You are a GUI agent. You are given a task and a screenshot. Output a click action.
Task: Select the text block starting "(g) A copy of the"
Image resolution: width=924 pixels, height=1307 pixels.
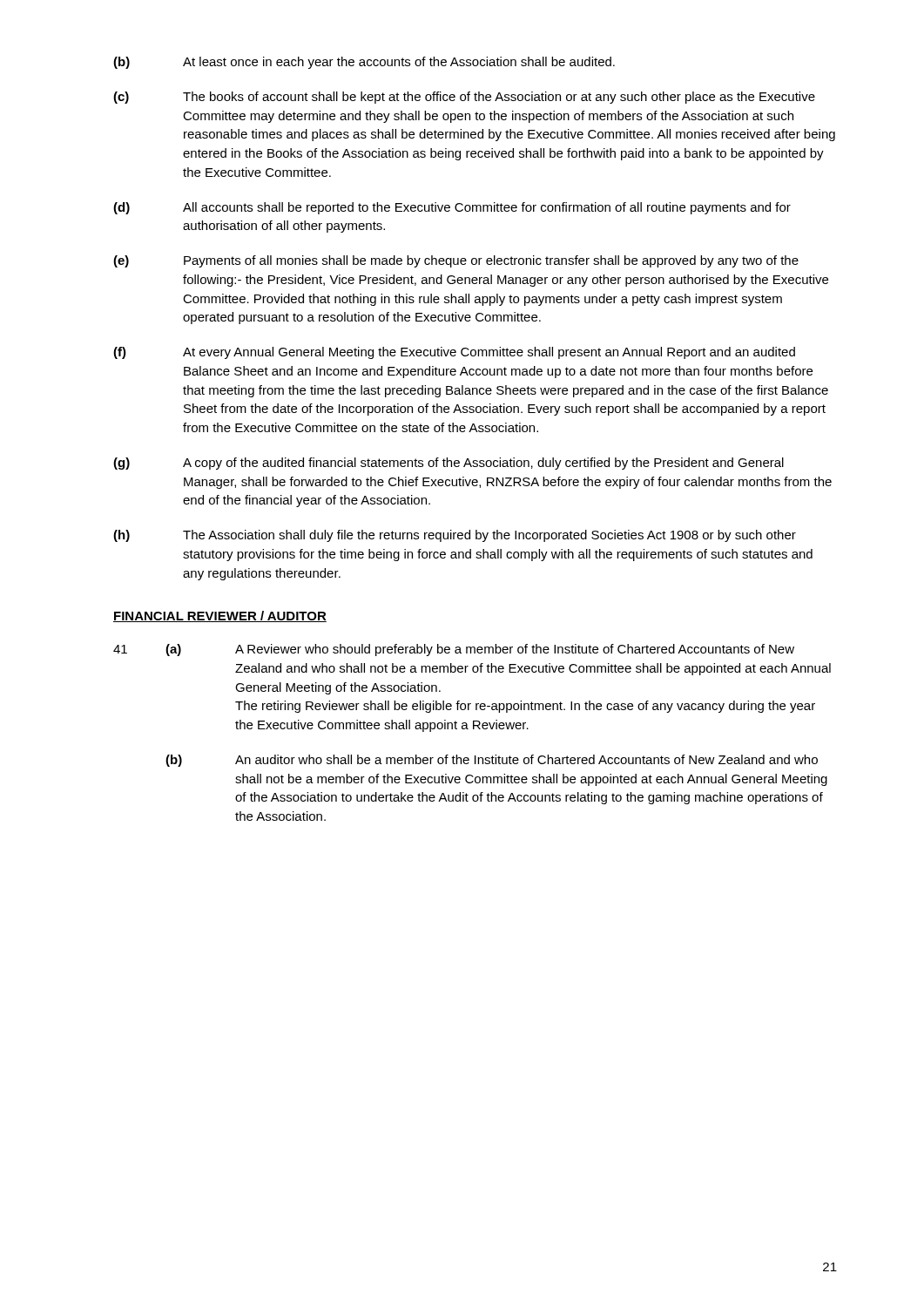[475, 481]
